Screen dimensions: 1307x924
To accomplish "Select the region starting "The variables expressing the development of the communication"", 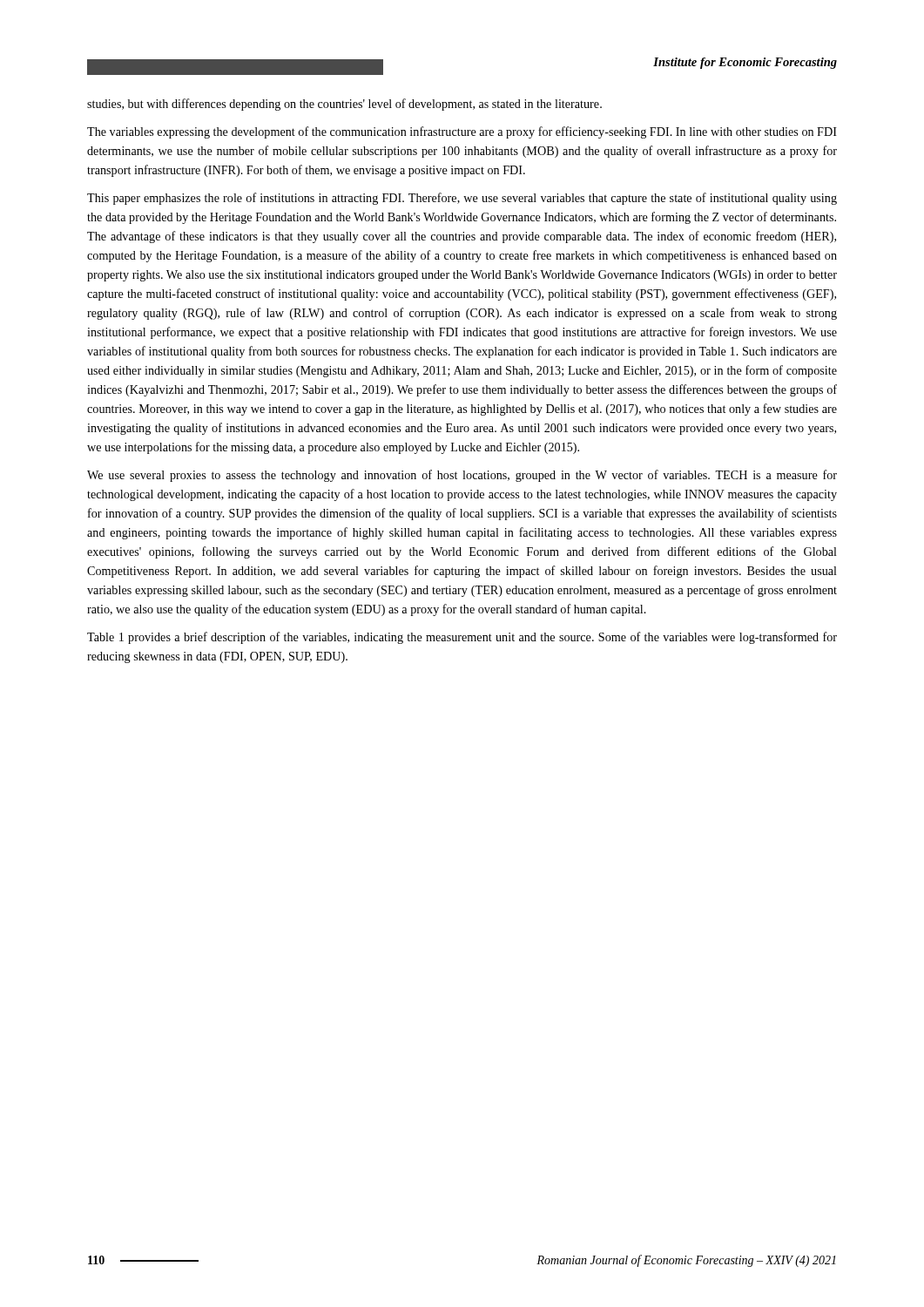I will pos(462,151).
